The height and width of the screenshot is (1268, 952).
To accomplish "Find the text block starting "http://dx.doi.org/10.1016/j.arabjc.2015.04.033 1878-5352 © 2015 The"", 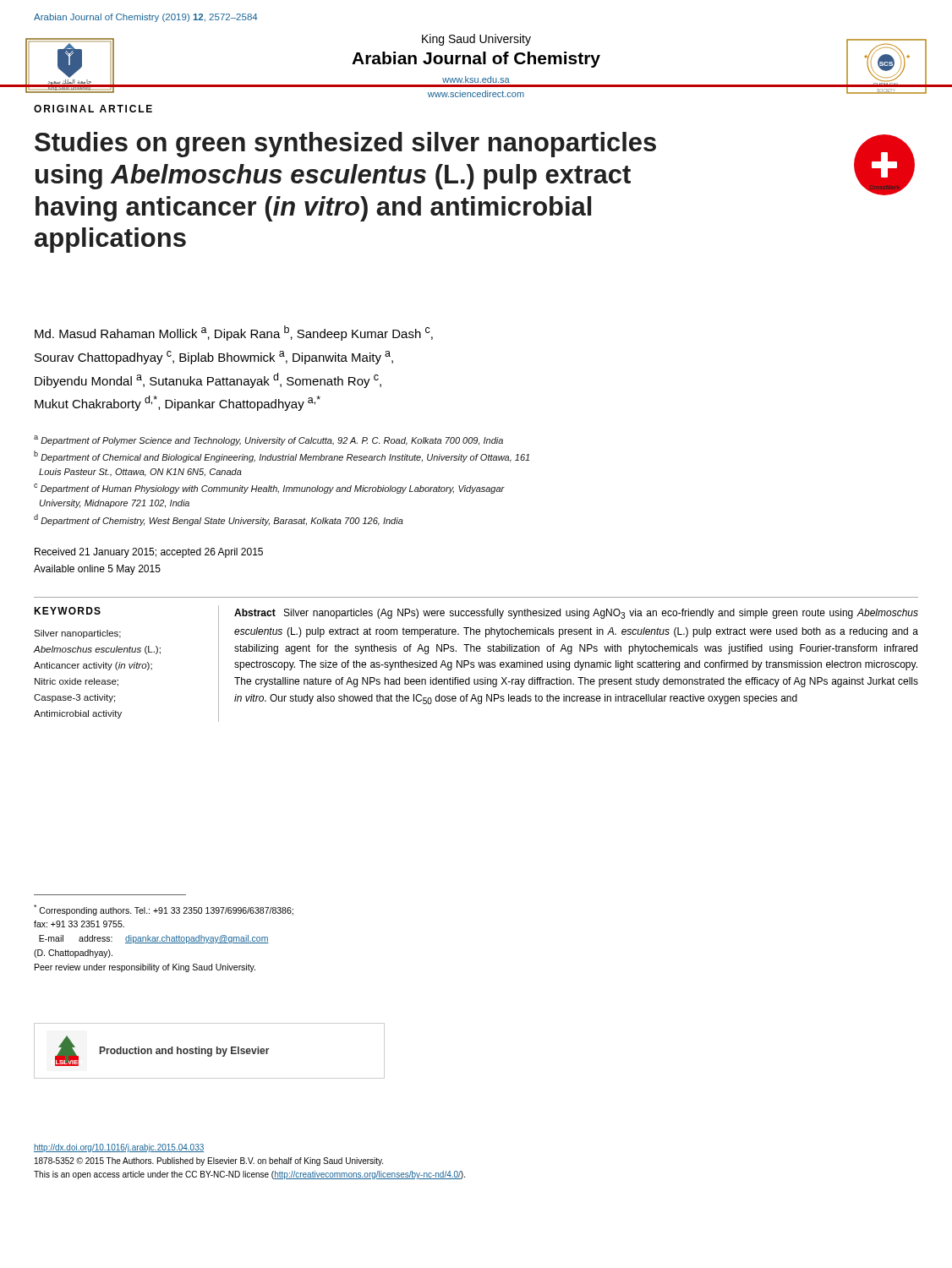I will point(250,1161).
